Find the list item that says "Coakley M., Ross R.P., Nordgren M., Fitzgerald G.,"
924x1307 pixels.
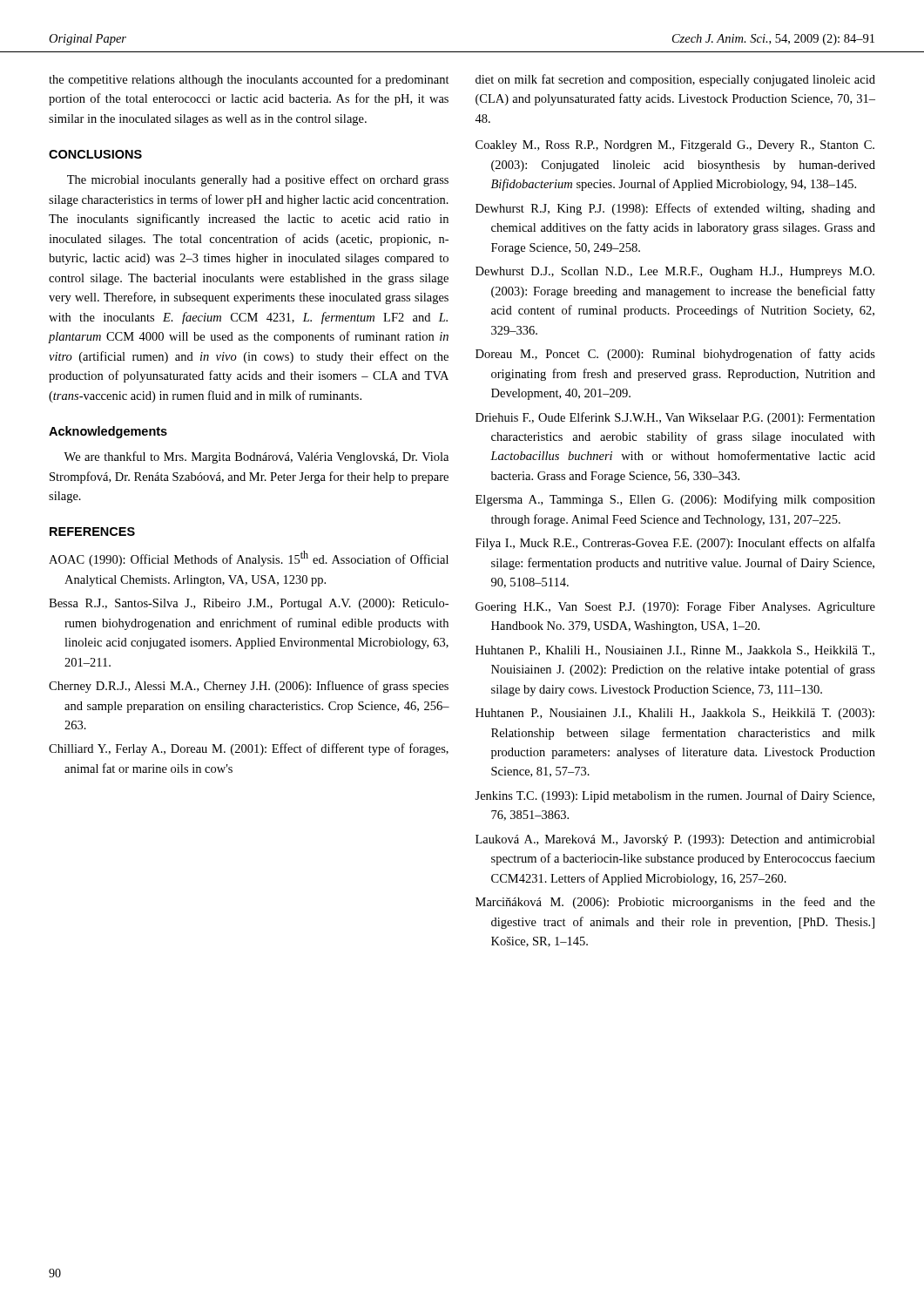click(x=675, y=165)
